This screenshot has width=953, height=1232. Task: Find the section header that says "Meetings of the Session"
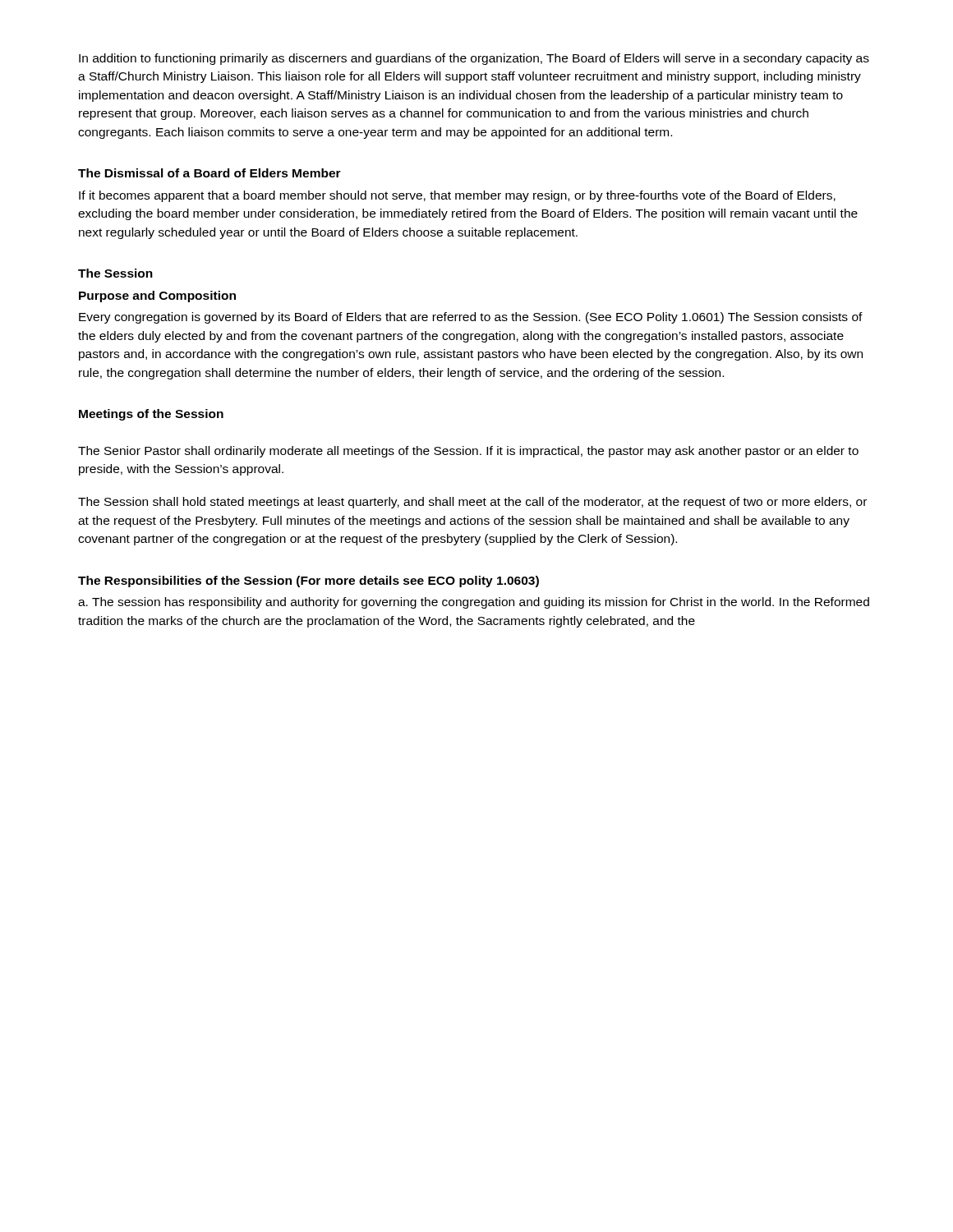point(151,414)
